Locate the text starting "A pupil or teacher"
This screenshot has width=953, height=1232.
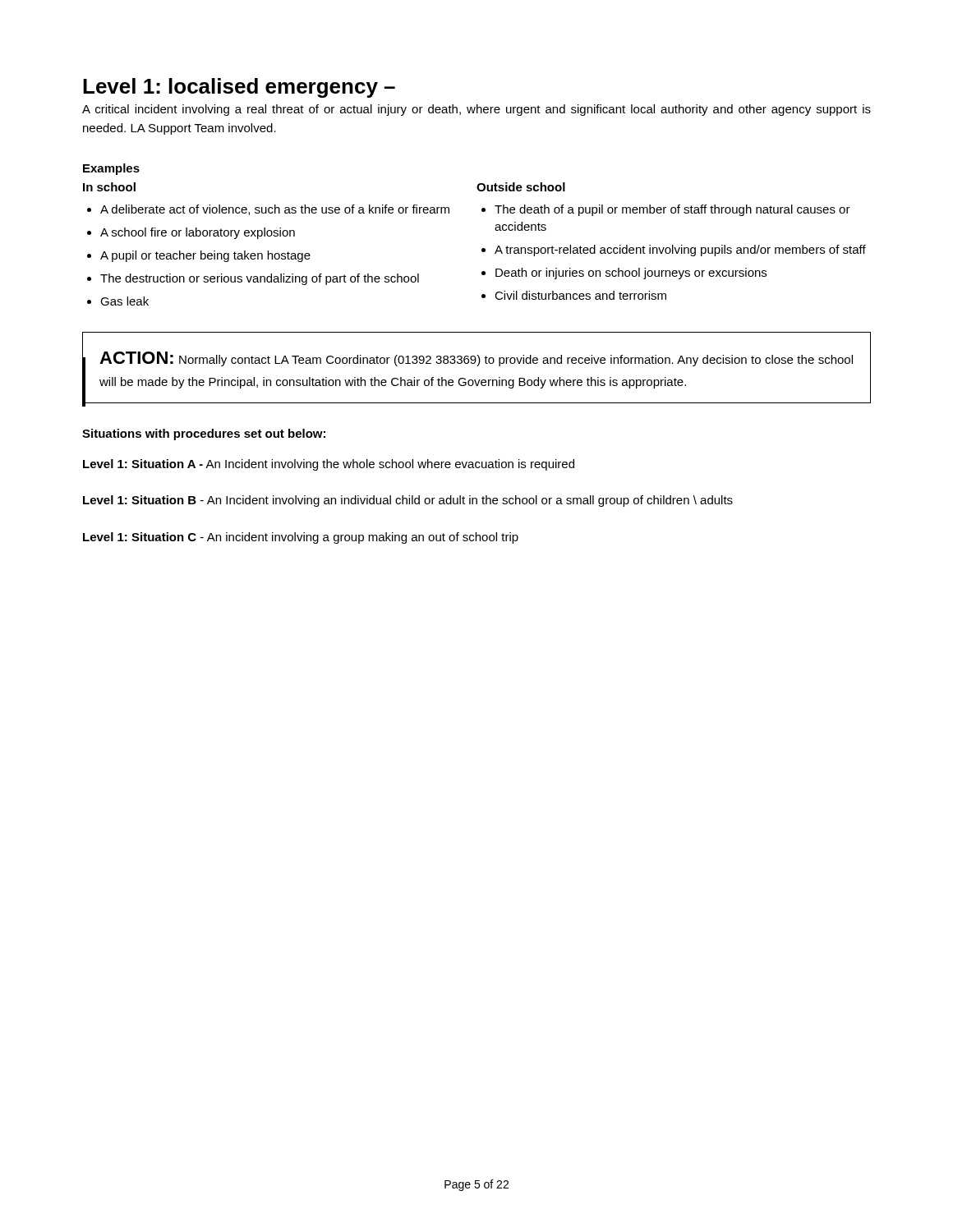205,255
